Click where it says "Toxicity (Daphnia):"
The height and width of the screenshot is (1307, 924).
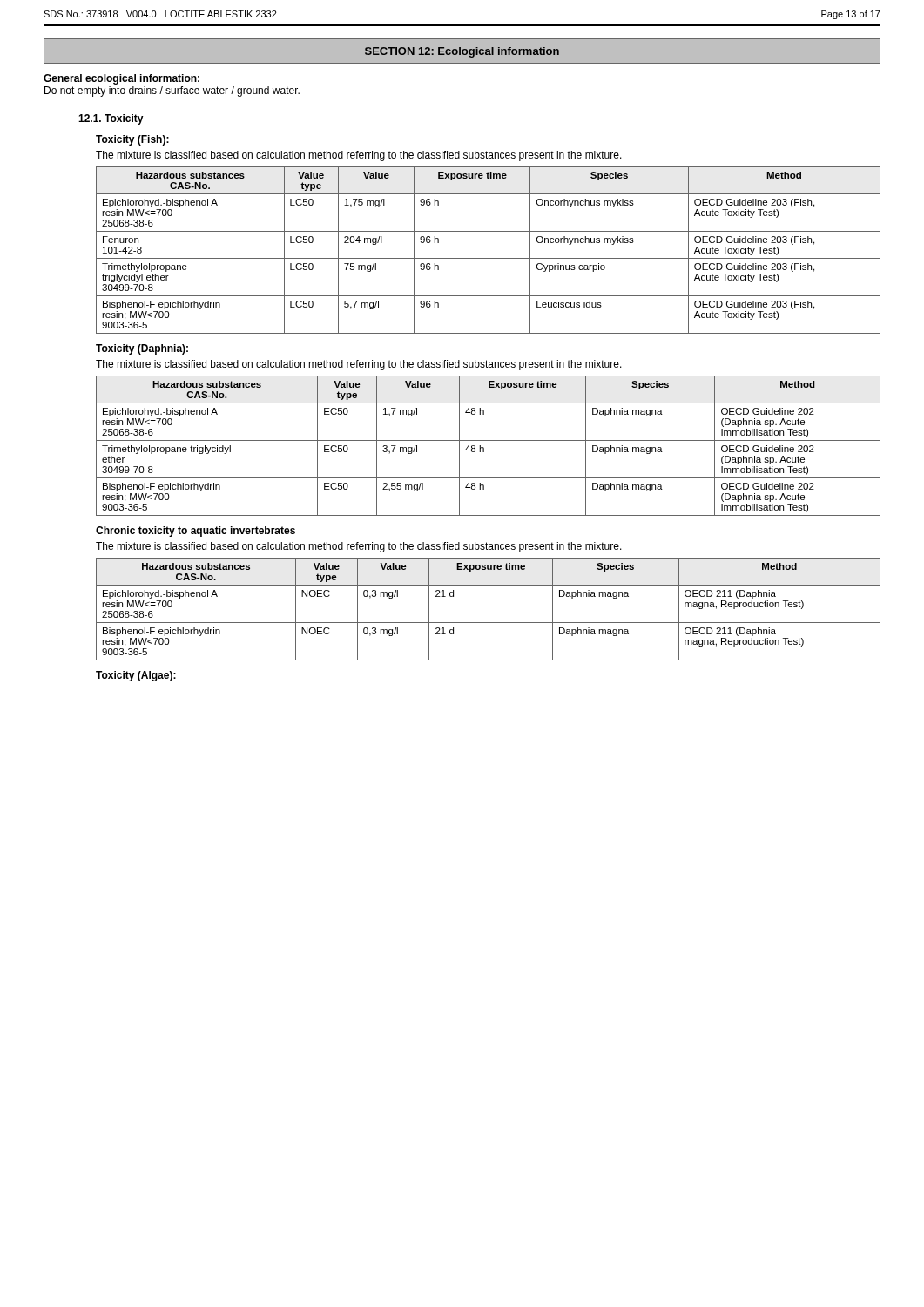pyautogui.click(x=142, y=349)
